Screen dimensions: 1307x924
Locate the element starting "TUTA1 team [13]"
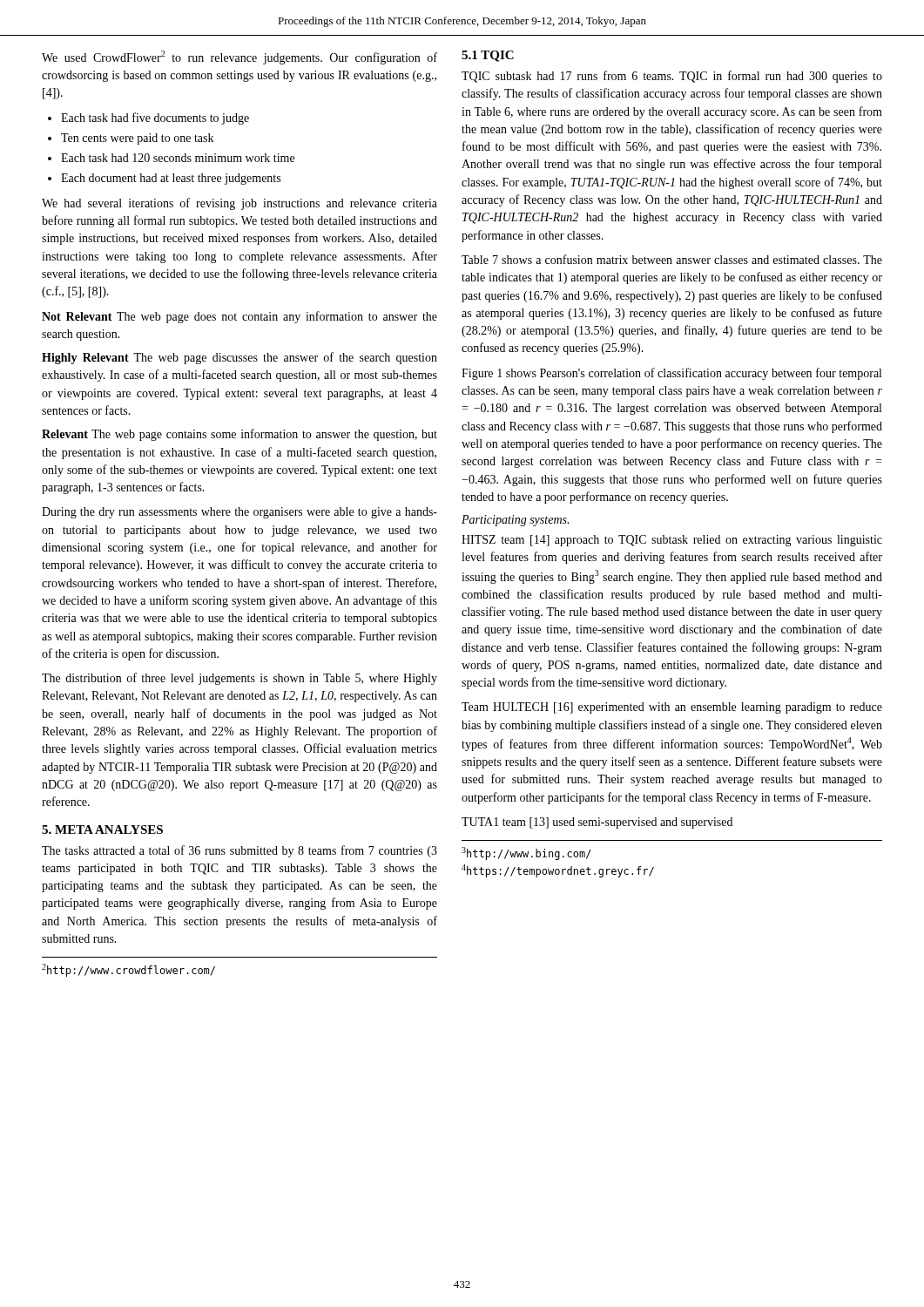597,822
